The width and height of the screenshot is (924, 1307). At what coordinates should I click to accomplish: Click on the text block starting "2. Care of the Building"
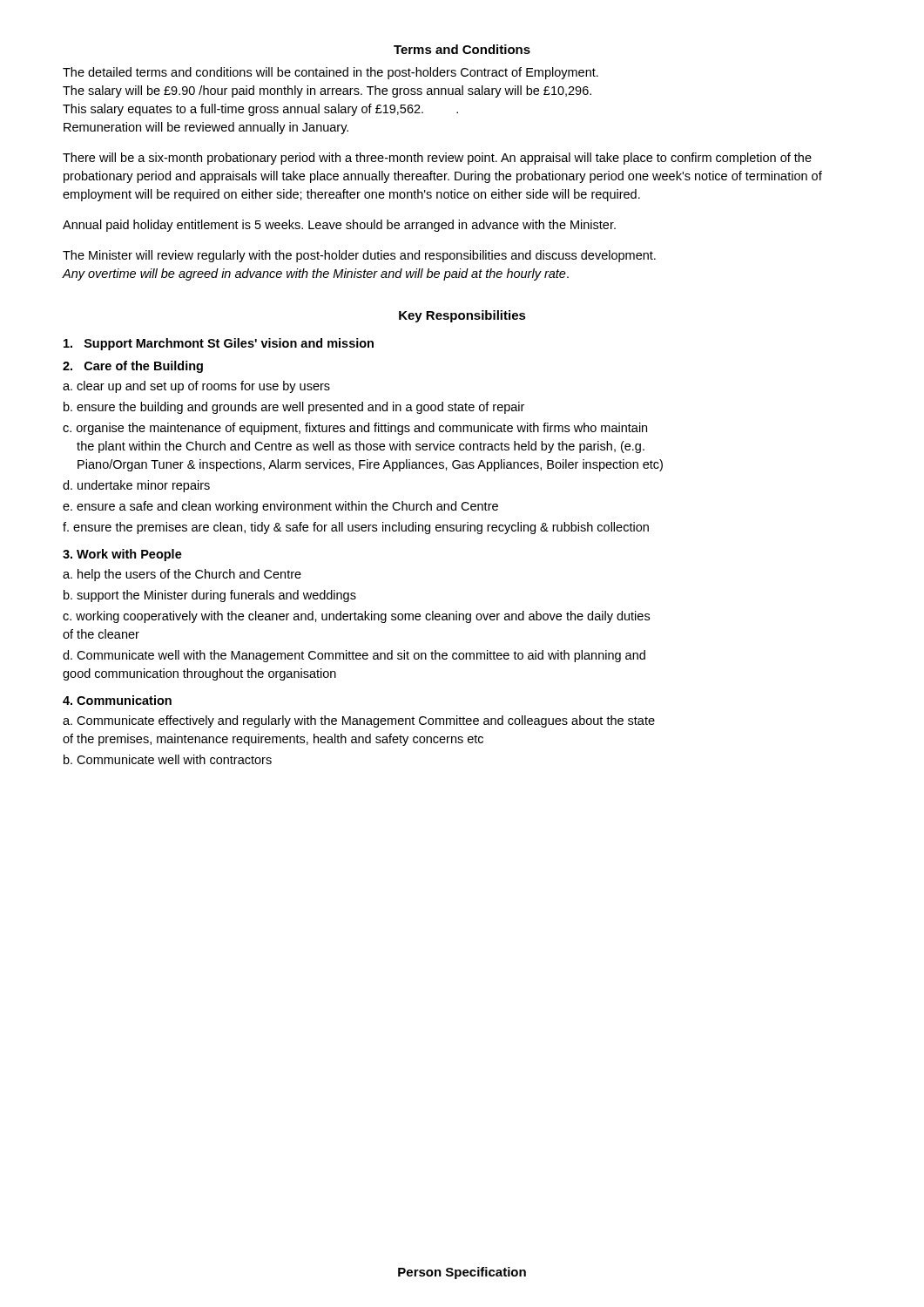[133, 366]
